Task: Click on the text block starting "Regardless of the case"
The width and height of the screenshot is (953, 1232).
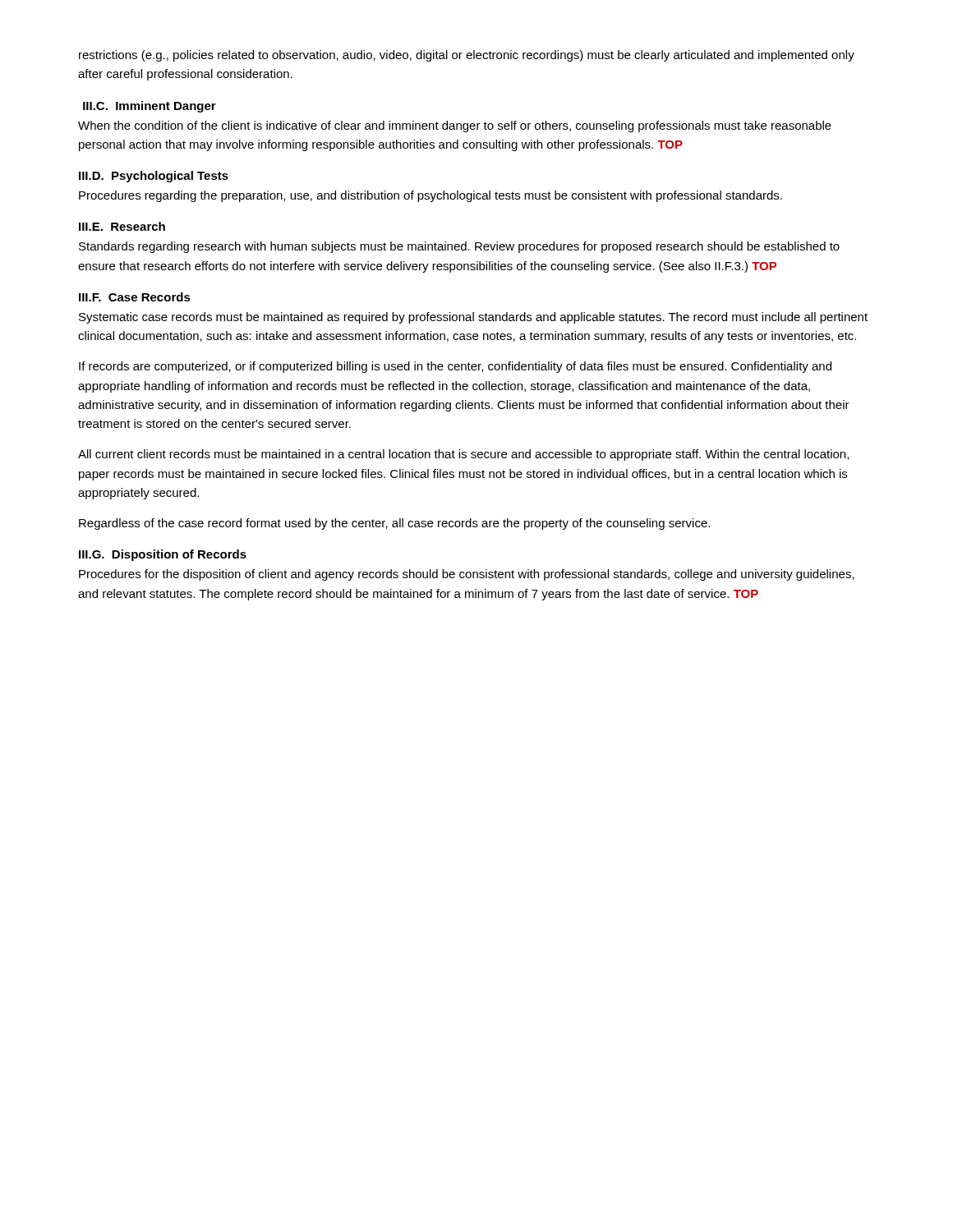Action: point(394,523)
